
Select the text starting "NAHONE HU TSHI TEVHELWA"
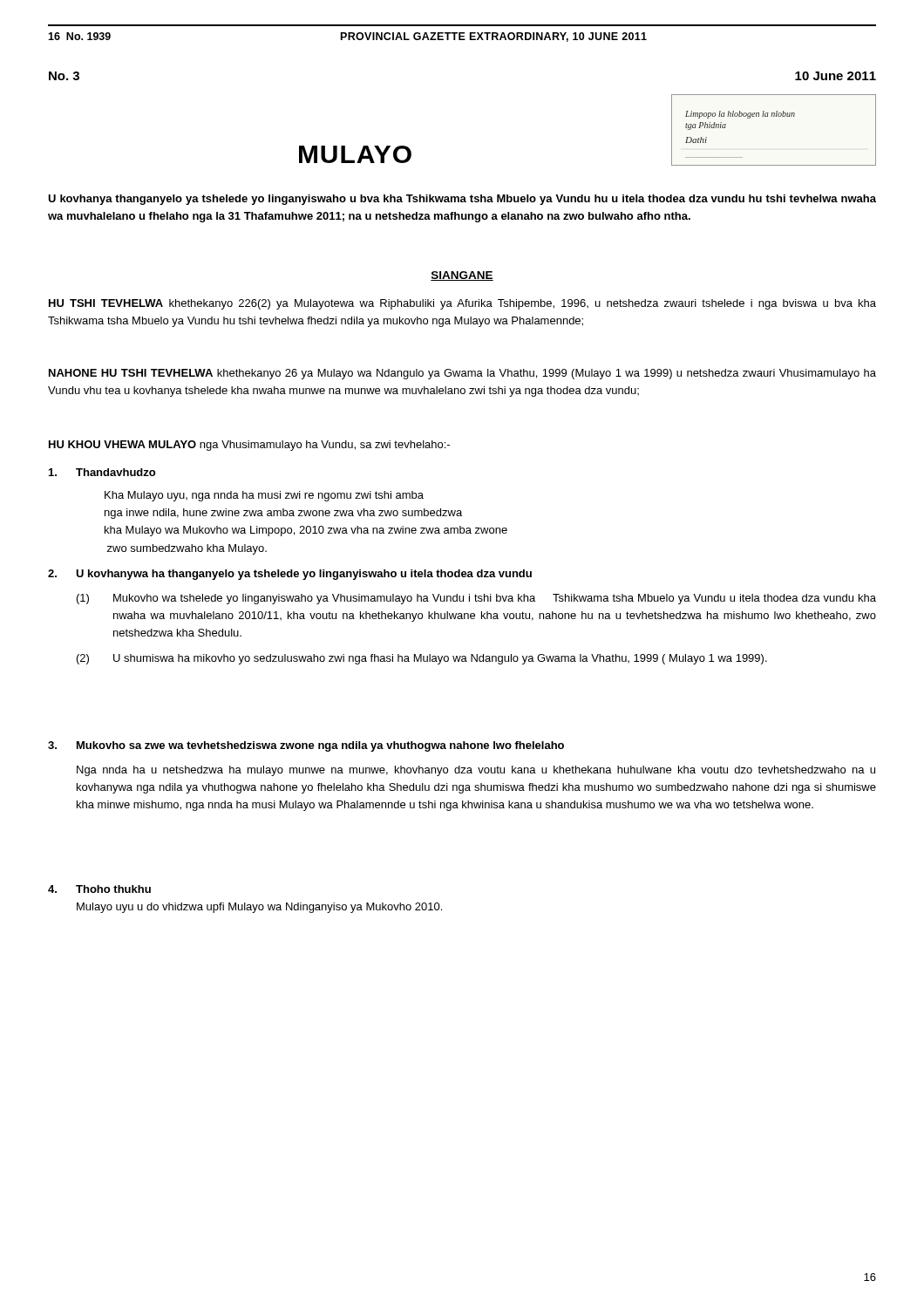point(462,382)
